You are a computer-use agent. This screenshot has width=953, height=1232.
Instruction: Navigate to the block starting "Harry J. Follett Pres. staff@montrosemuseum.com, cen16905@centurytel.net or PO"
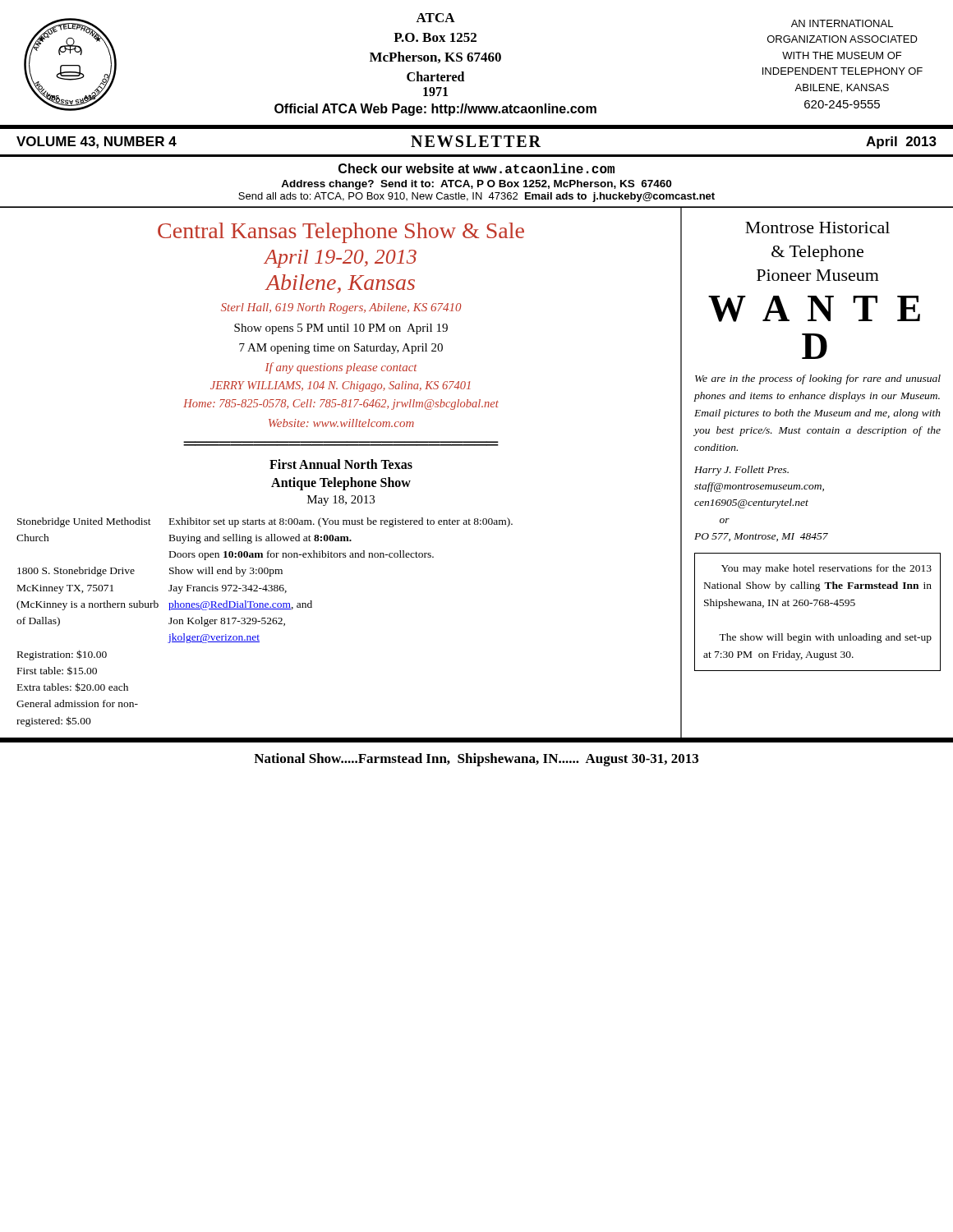pos(817,503)
